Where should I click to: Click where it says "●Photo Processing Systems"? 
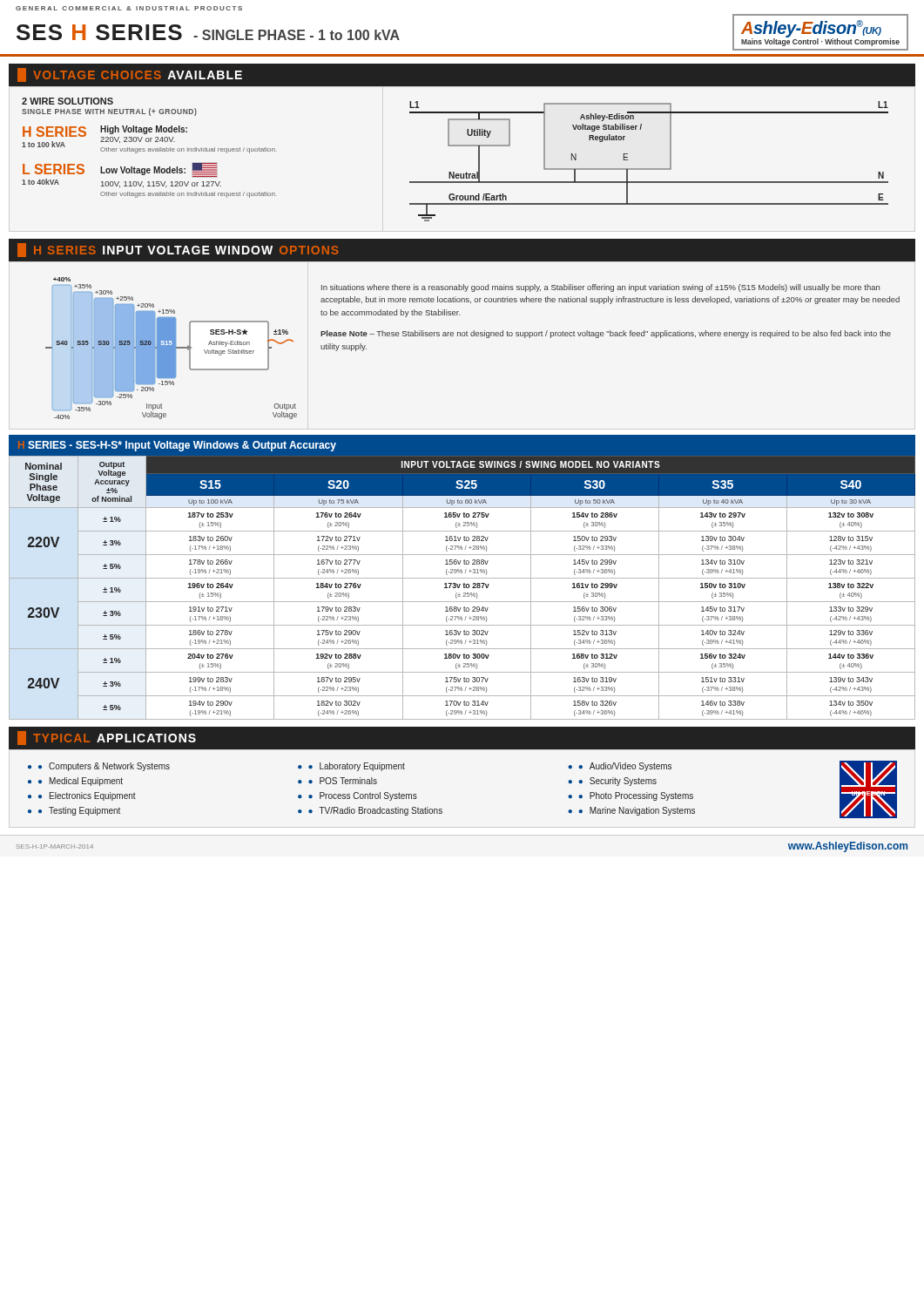pos(636,796)
